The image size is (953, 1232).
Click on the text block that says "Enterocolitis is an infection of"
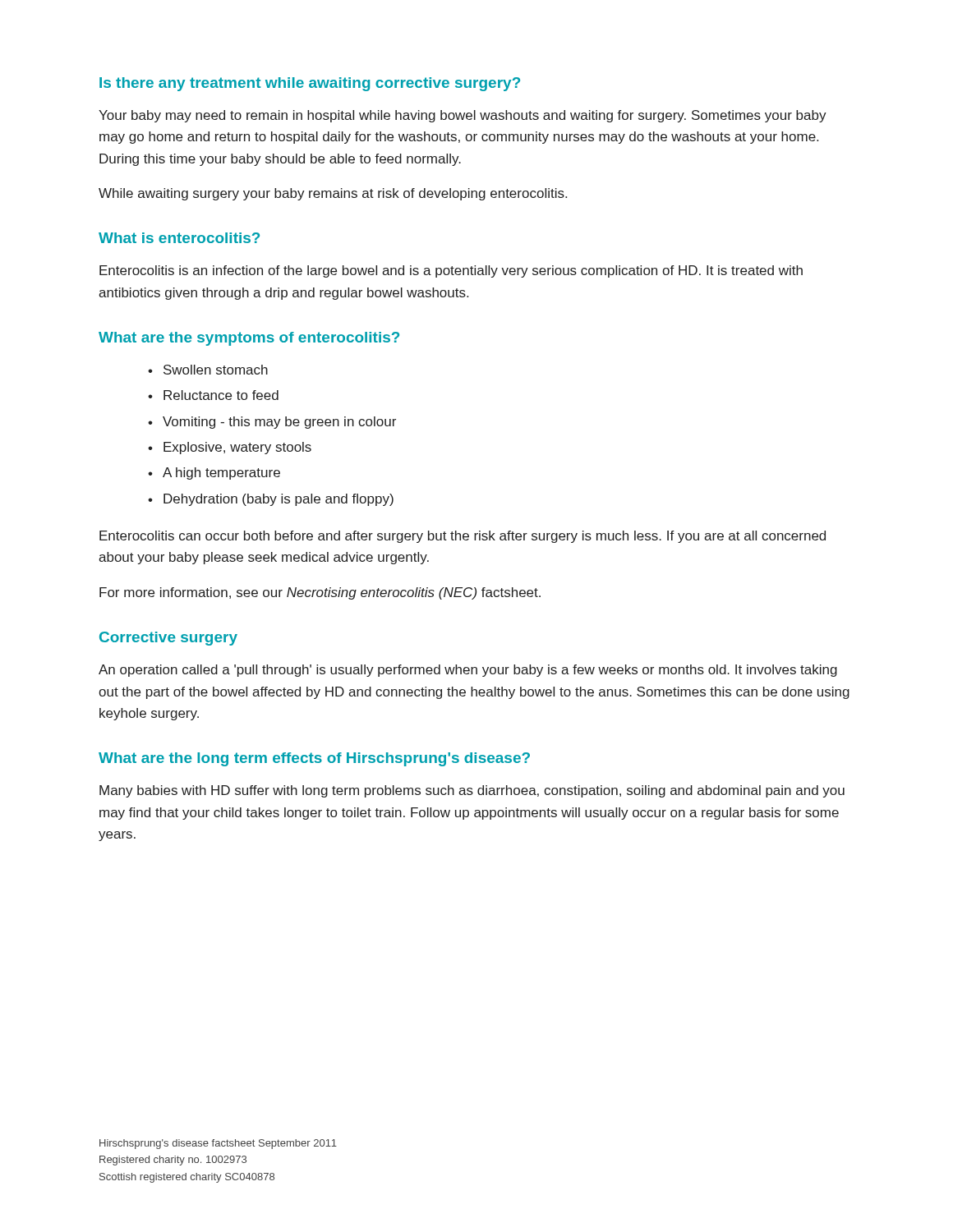(x=451, y=282)
